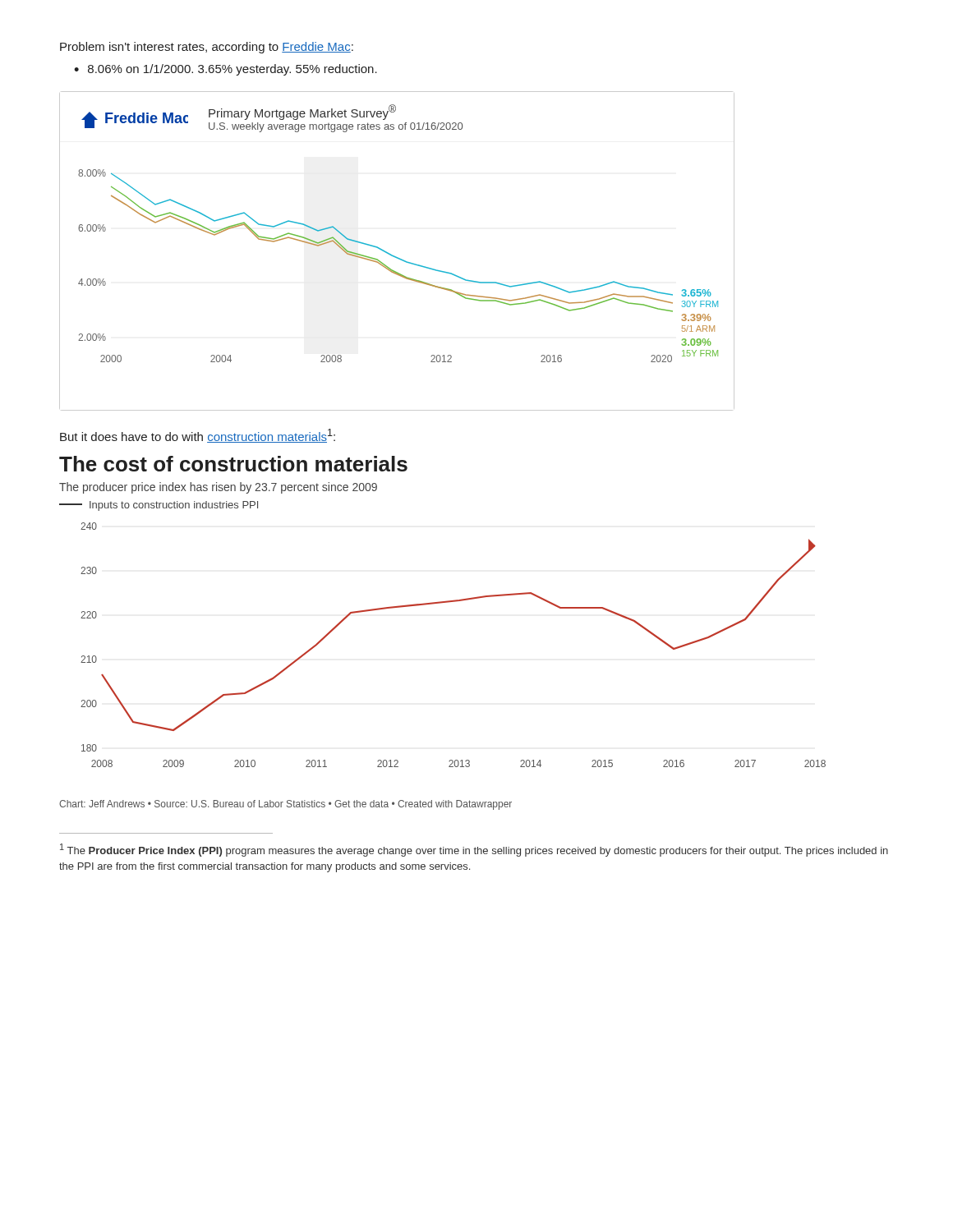Select the element starting "But it does have to do"
This screenshot has height=1232, width=953.
tap(198, 435)
